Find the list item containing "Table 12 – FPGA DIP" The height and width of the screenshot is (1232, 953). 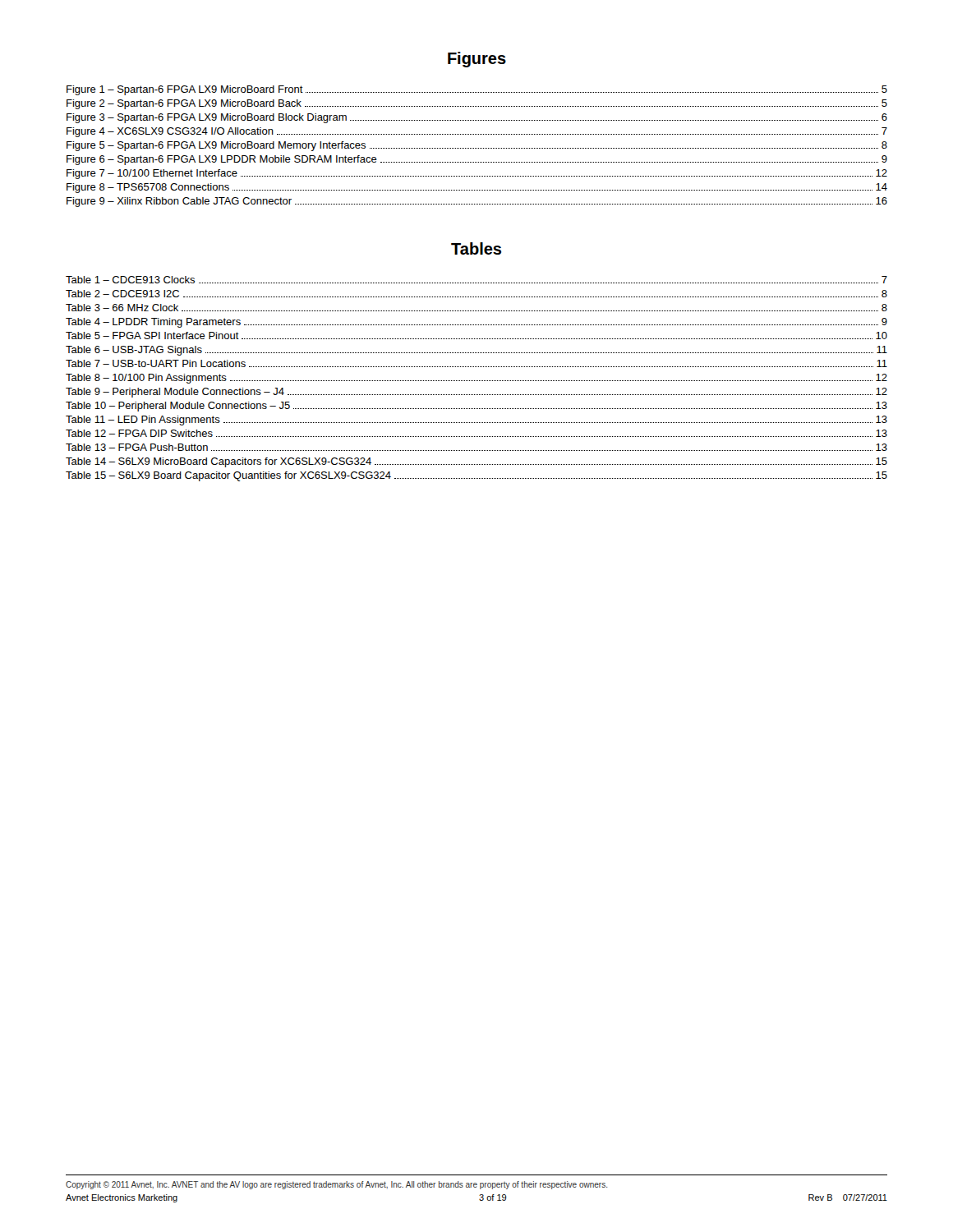click(x=476, y=433)
